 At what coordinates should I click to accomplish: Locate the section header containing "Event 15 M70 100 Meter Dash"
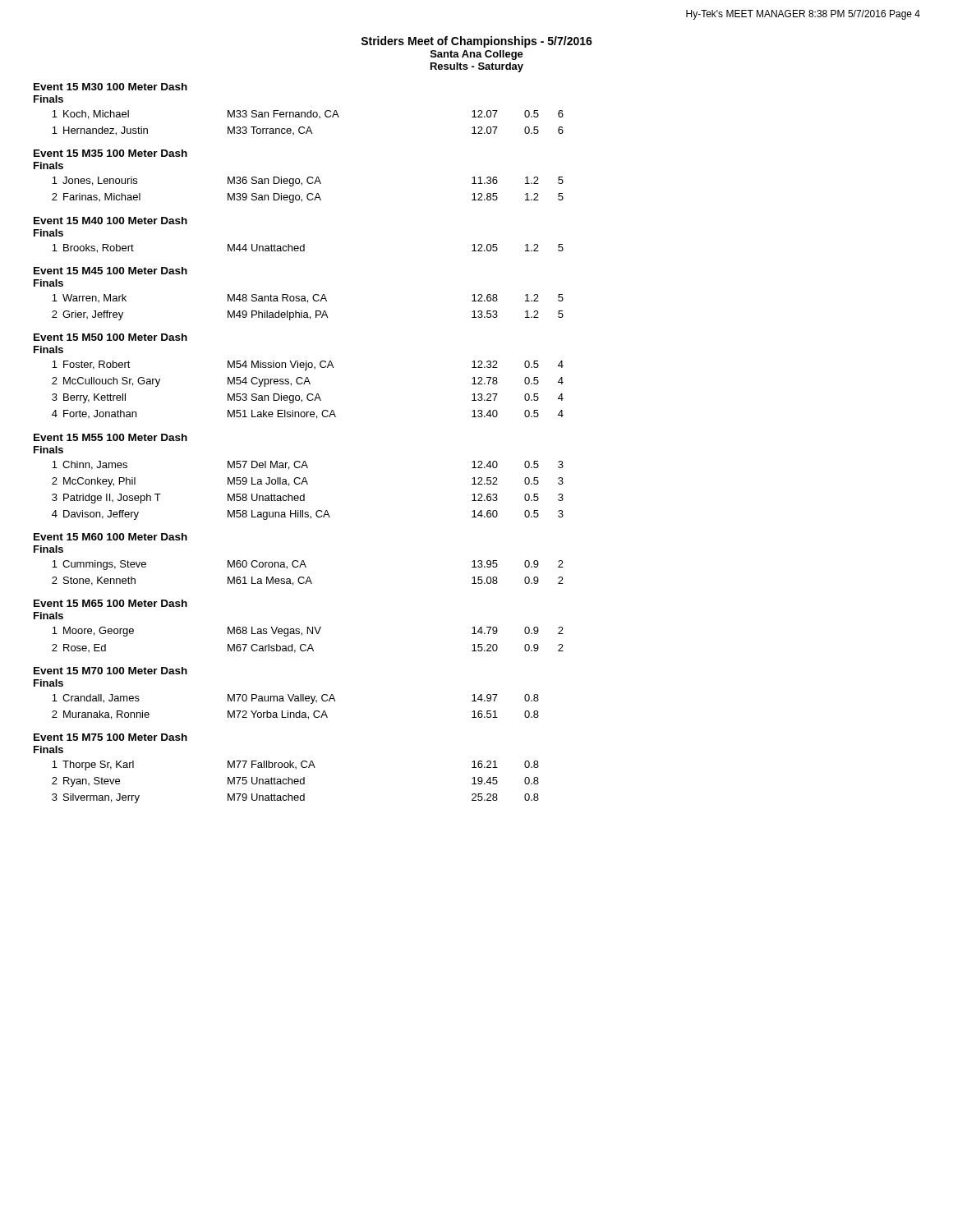(110, 670)
